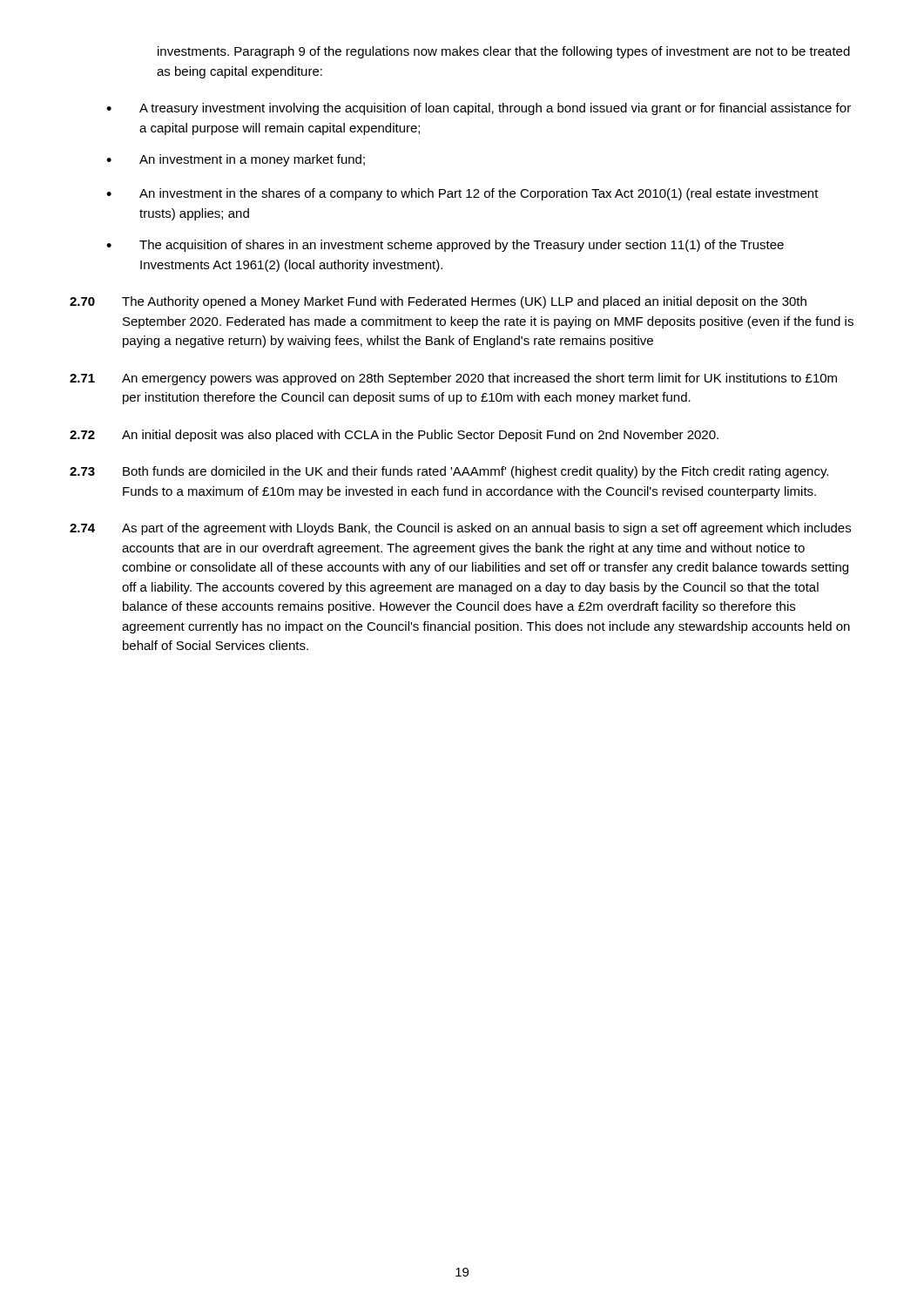Find the text block with the text "73 Both funds are domiciled in"

[462, 482]
